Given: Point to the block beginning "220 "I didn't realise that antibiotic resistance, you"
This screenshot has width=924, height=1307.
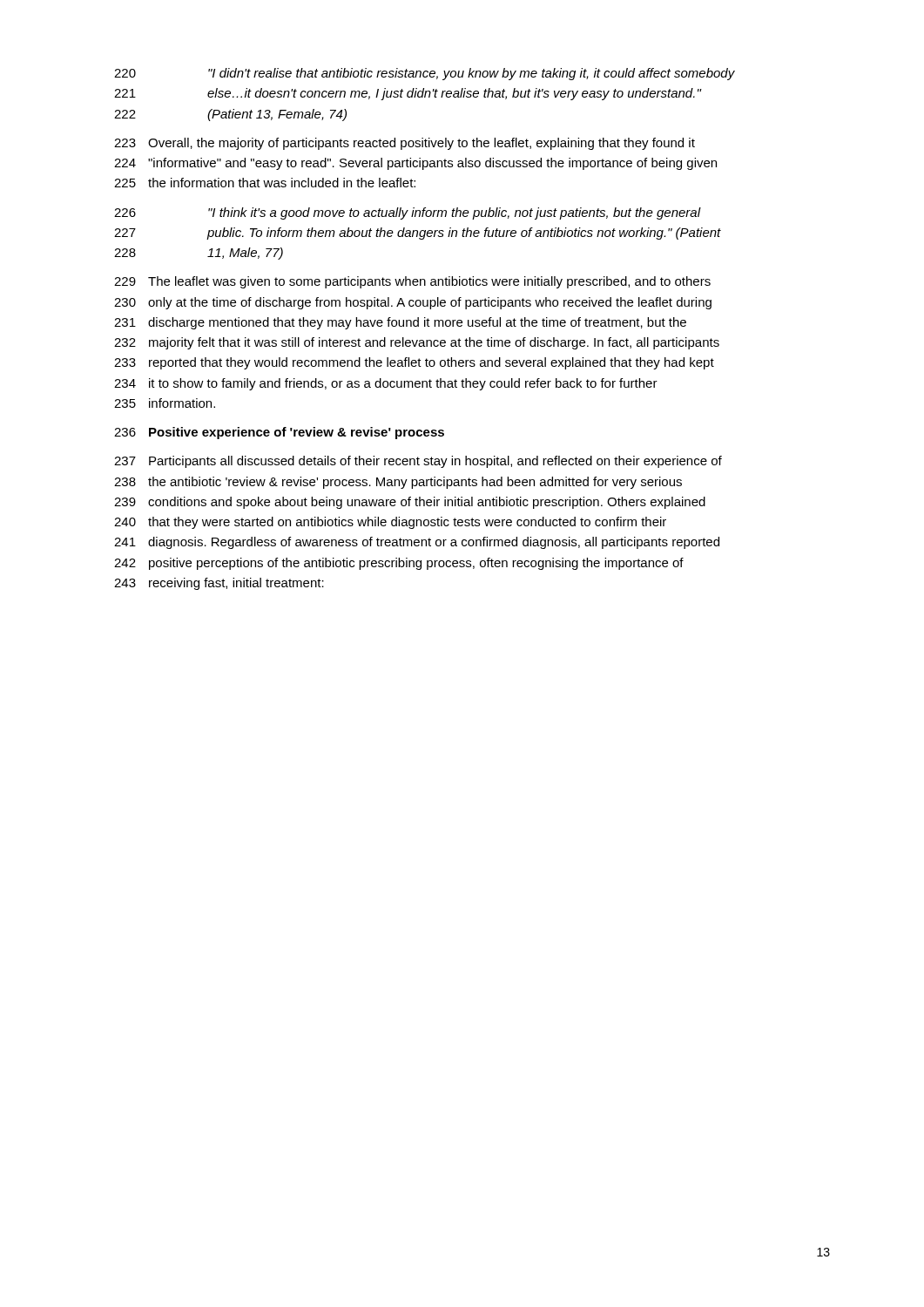Looking at the screenshot, I should (x=462, y=73).
